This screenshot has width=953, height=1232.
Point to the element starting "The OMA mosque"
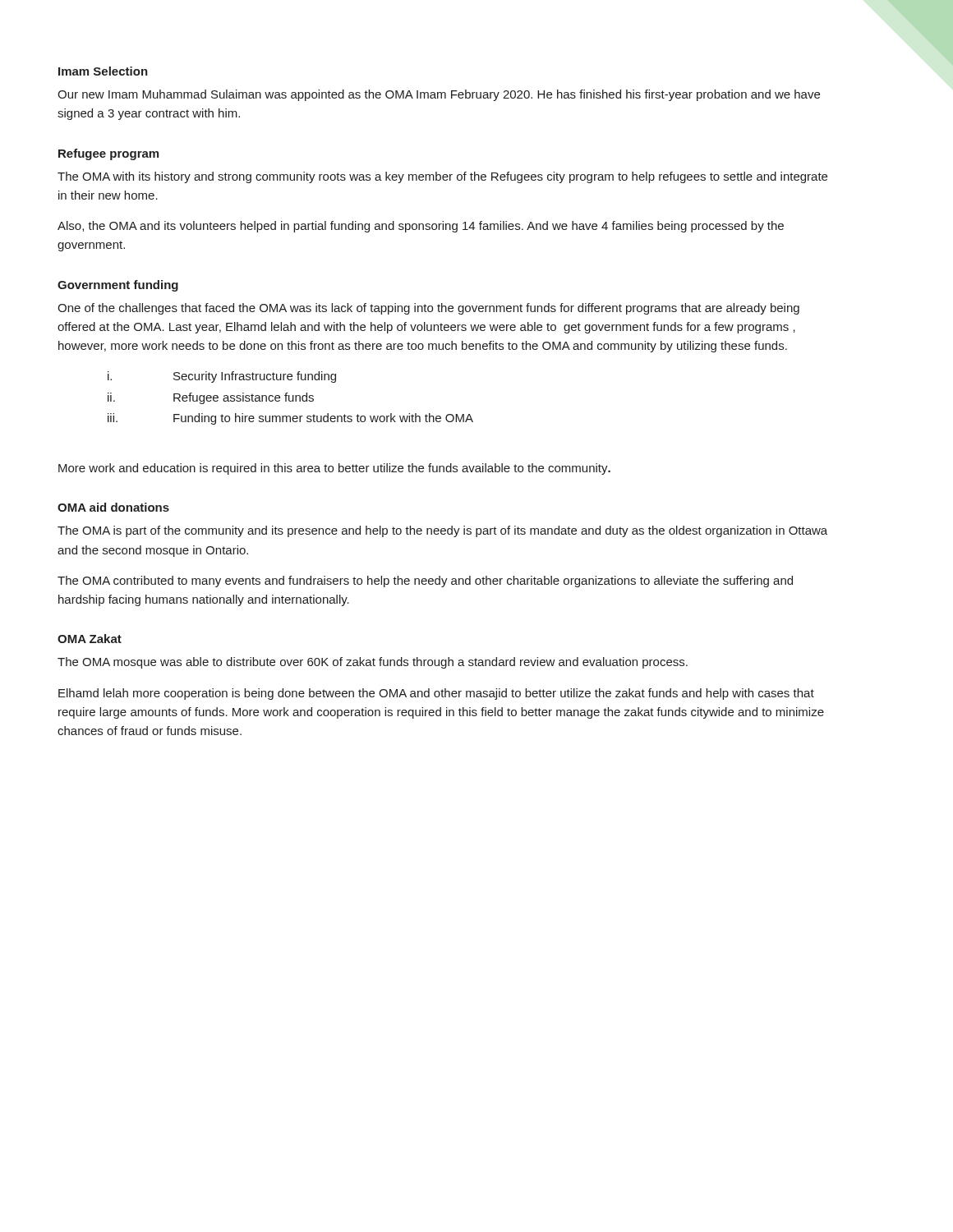point(373,662)
